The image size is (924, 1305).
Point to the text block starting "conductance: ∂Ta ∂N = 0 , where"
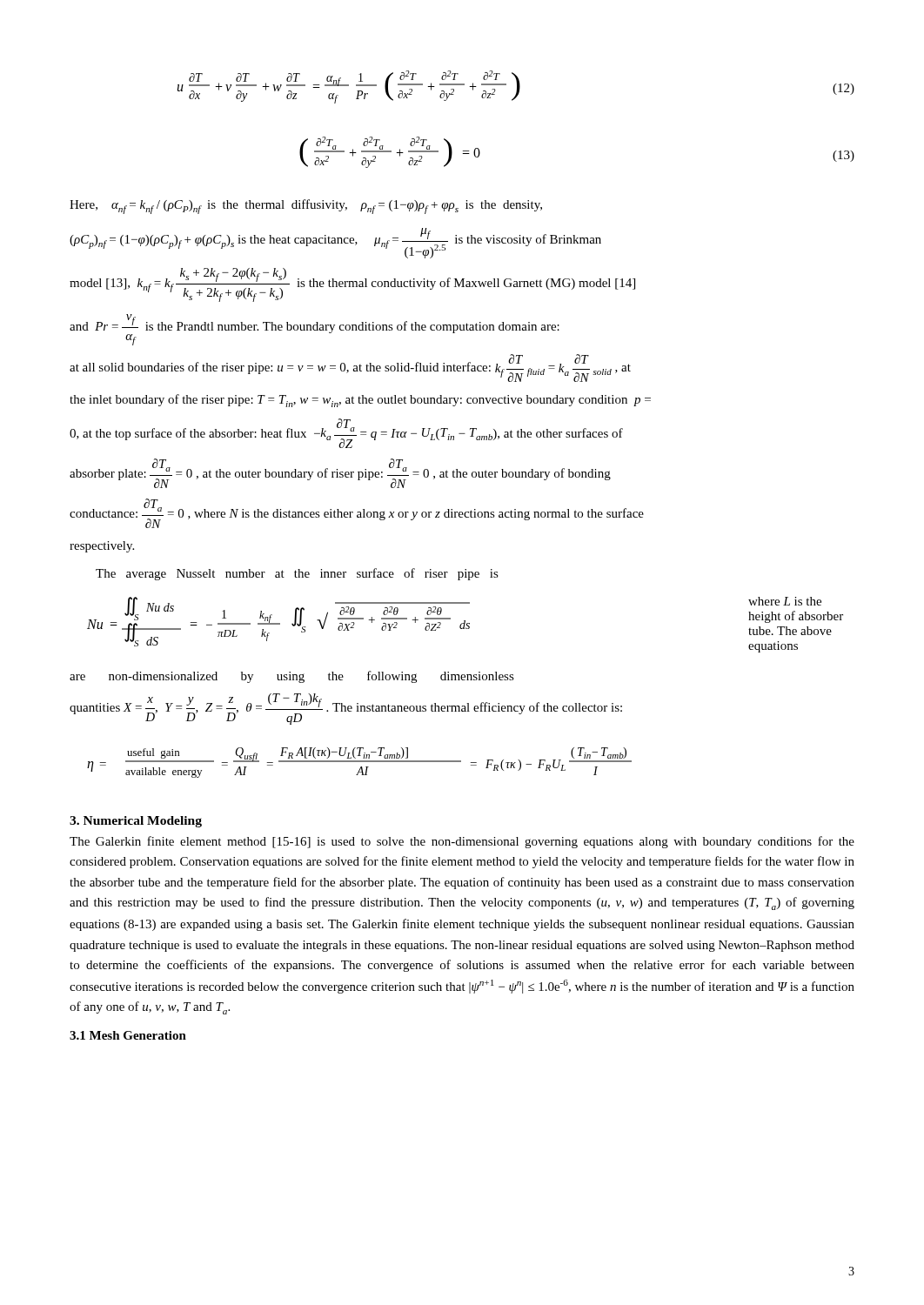(x=357, y=514)
